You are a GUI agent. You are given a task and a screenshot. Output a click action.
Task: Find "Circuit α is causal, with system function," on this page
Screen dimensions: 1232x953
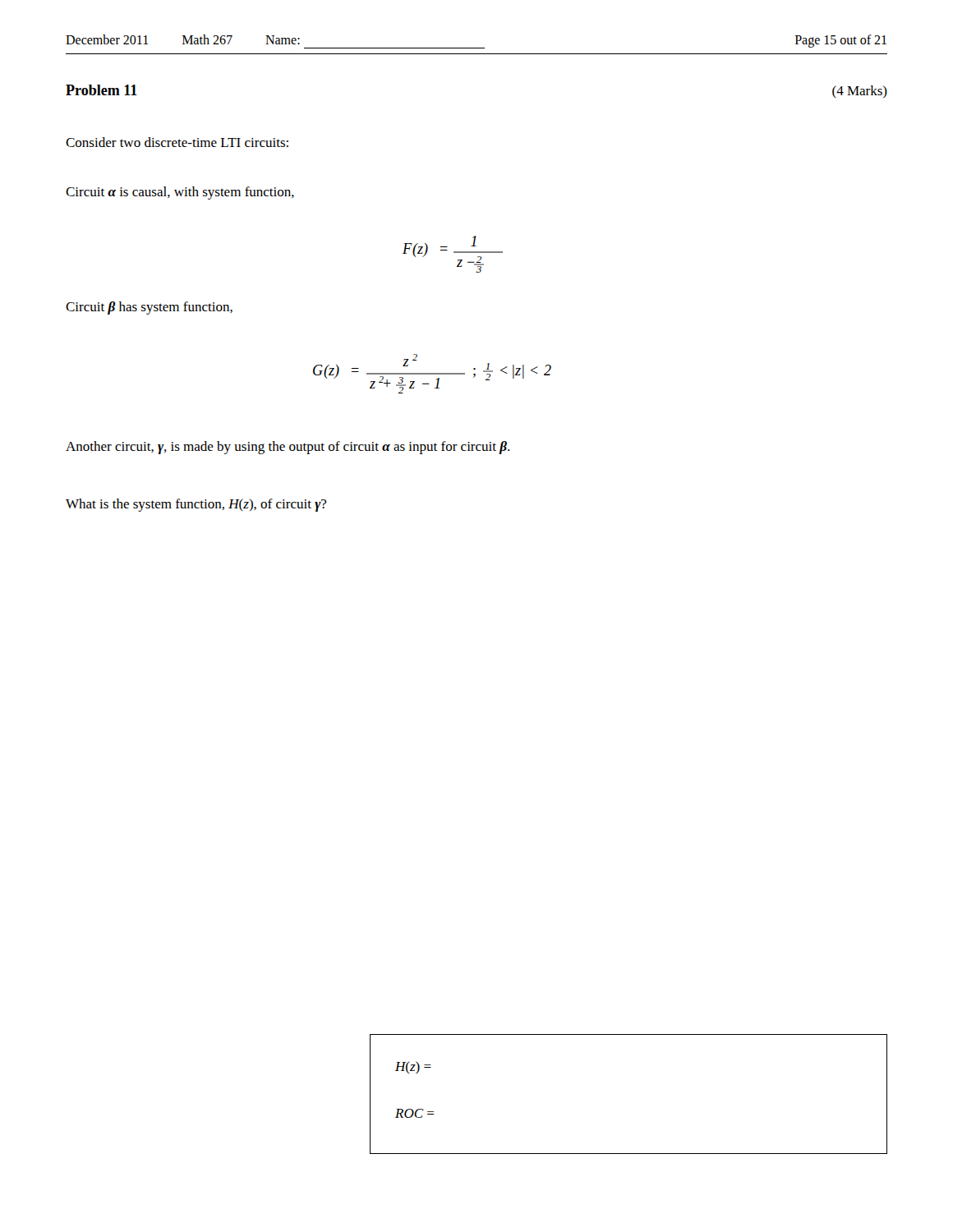pos(180,192)
